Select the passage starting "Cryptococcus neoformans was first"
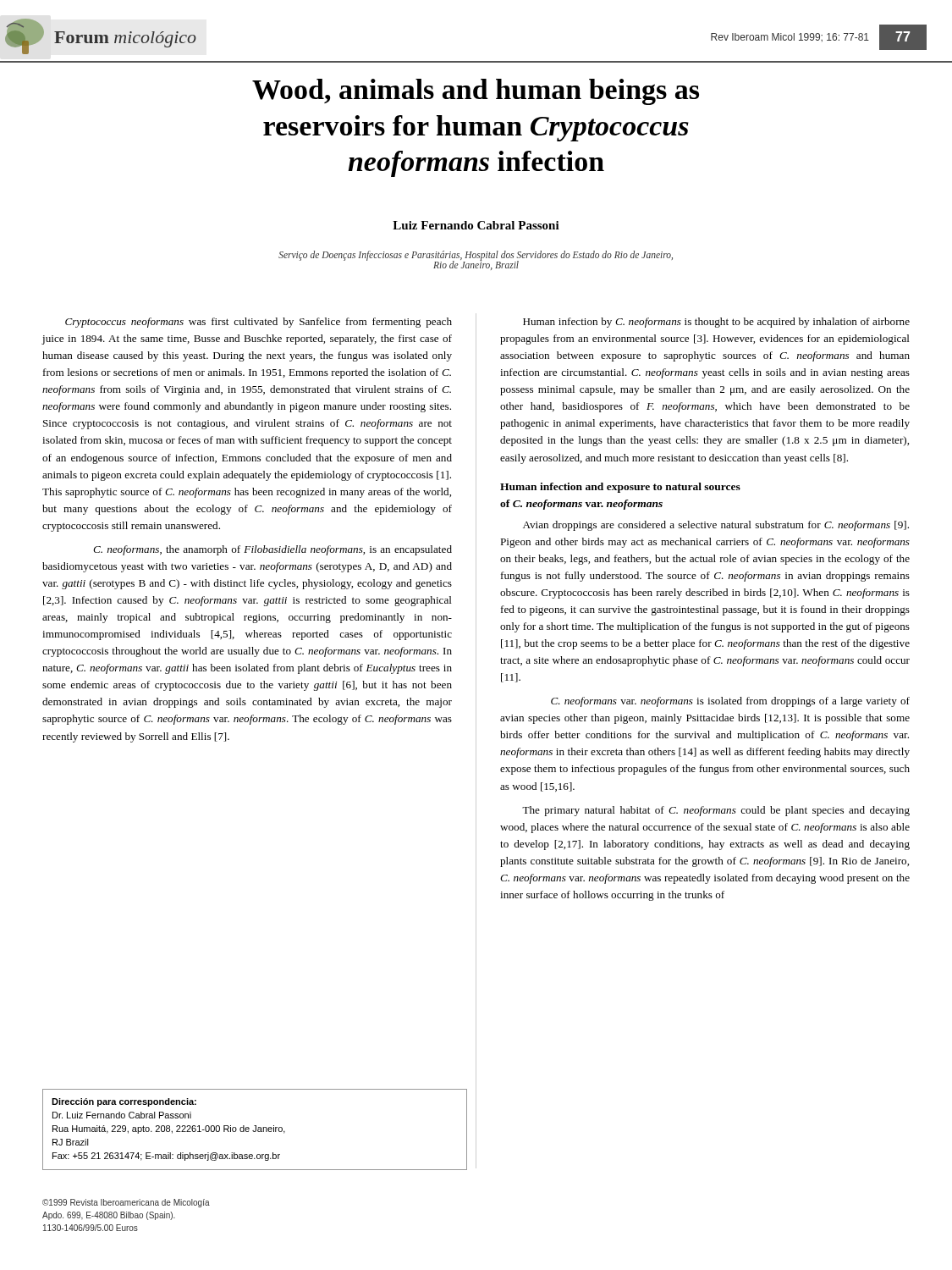Screen dimensions: 1270x952 tap(247, 424)
